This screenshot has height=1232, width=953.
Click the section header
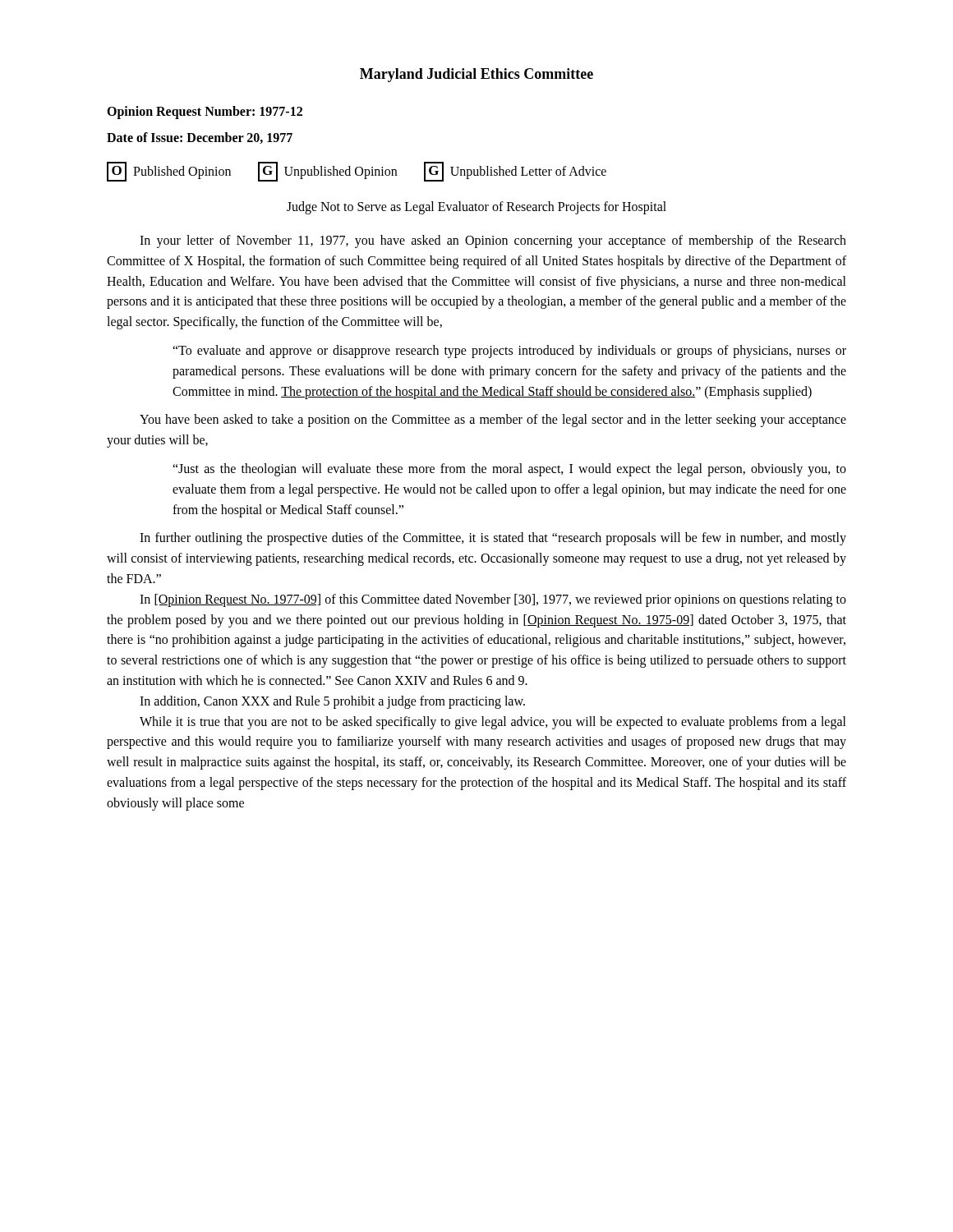476,207
